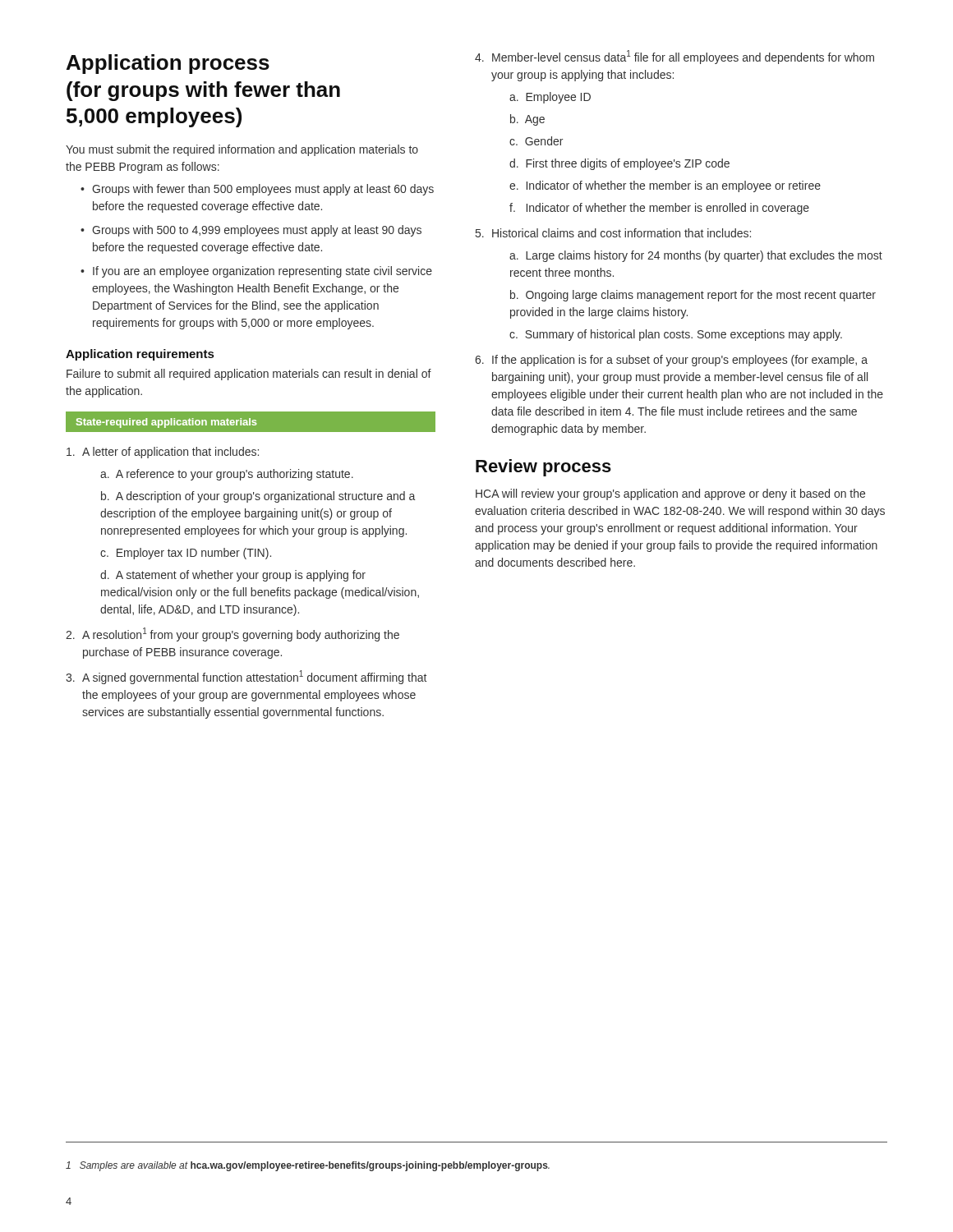
Task: Point to the block beginning "You must submit"
Action: pos(251,158)
